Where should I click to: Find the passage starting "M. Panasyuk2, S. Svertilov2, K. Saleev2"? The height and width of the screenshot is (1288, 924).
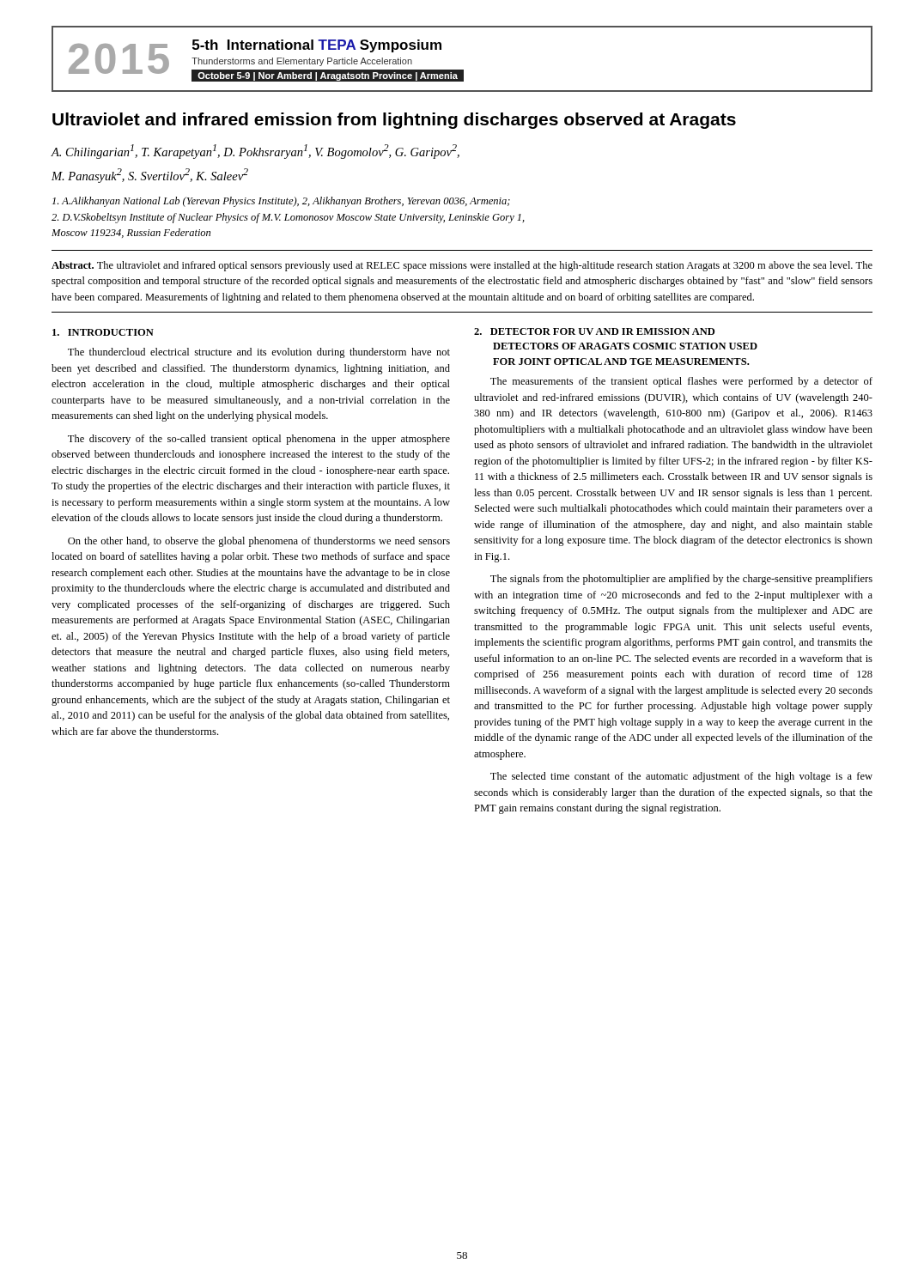(x=150, y=174)
